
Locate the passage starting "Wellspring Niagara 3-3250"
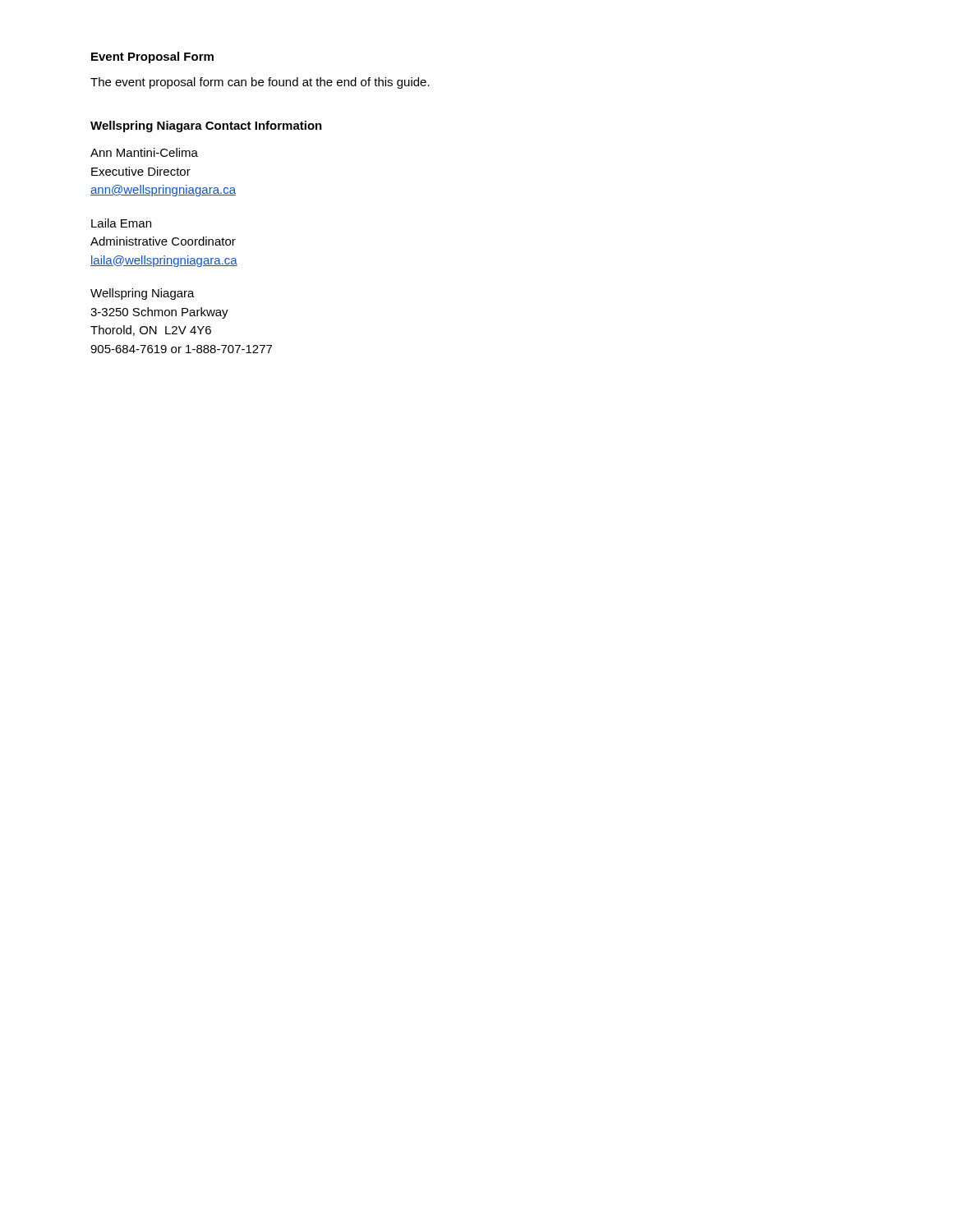click(x=181, y=321)
